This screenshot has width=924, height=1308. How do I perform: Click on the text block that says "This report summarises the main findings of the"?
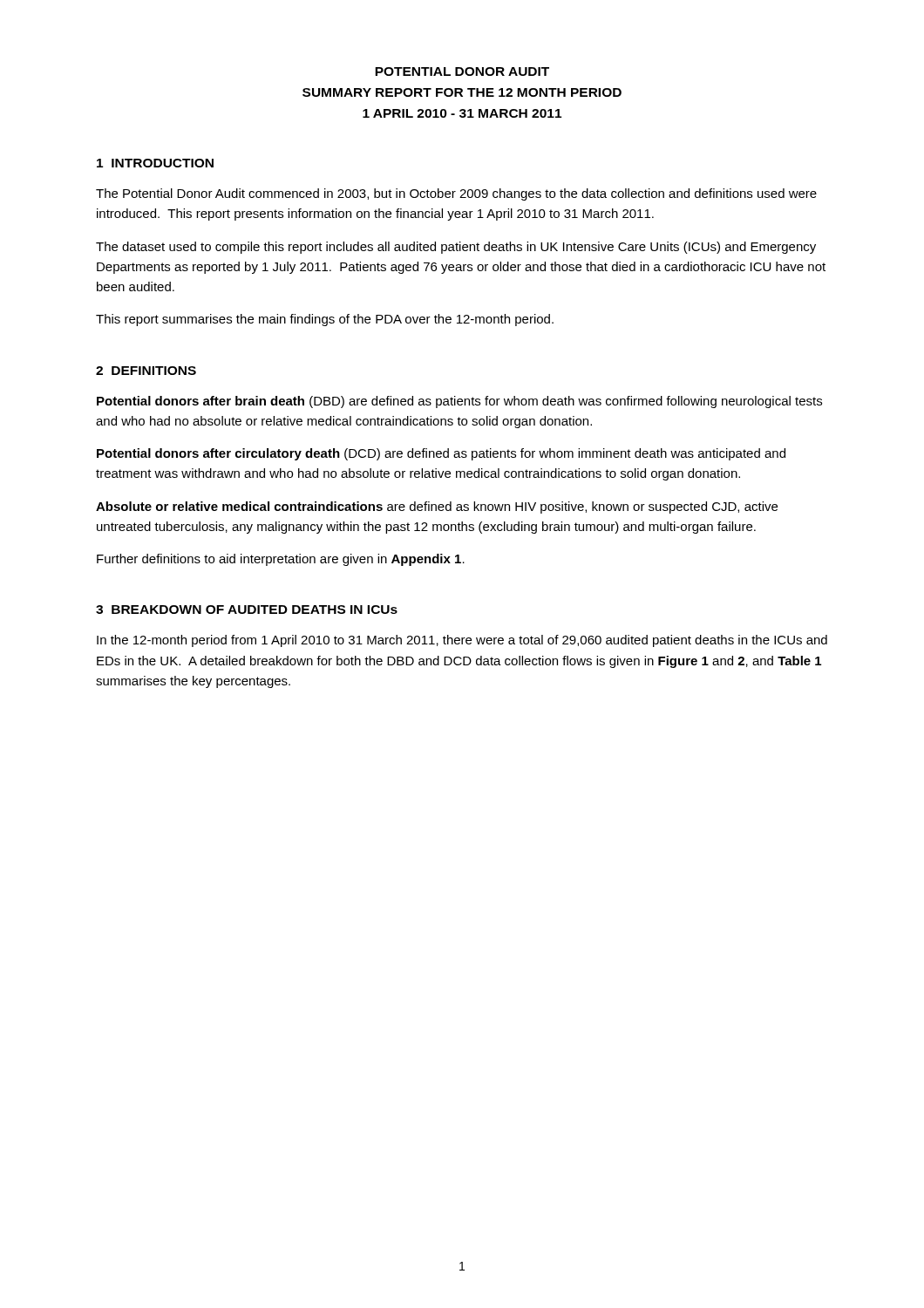click(x=325, y=319)
